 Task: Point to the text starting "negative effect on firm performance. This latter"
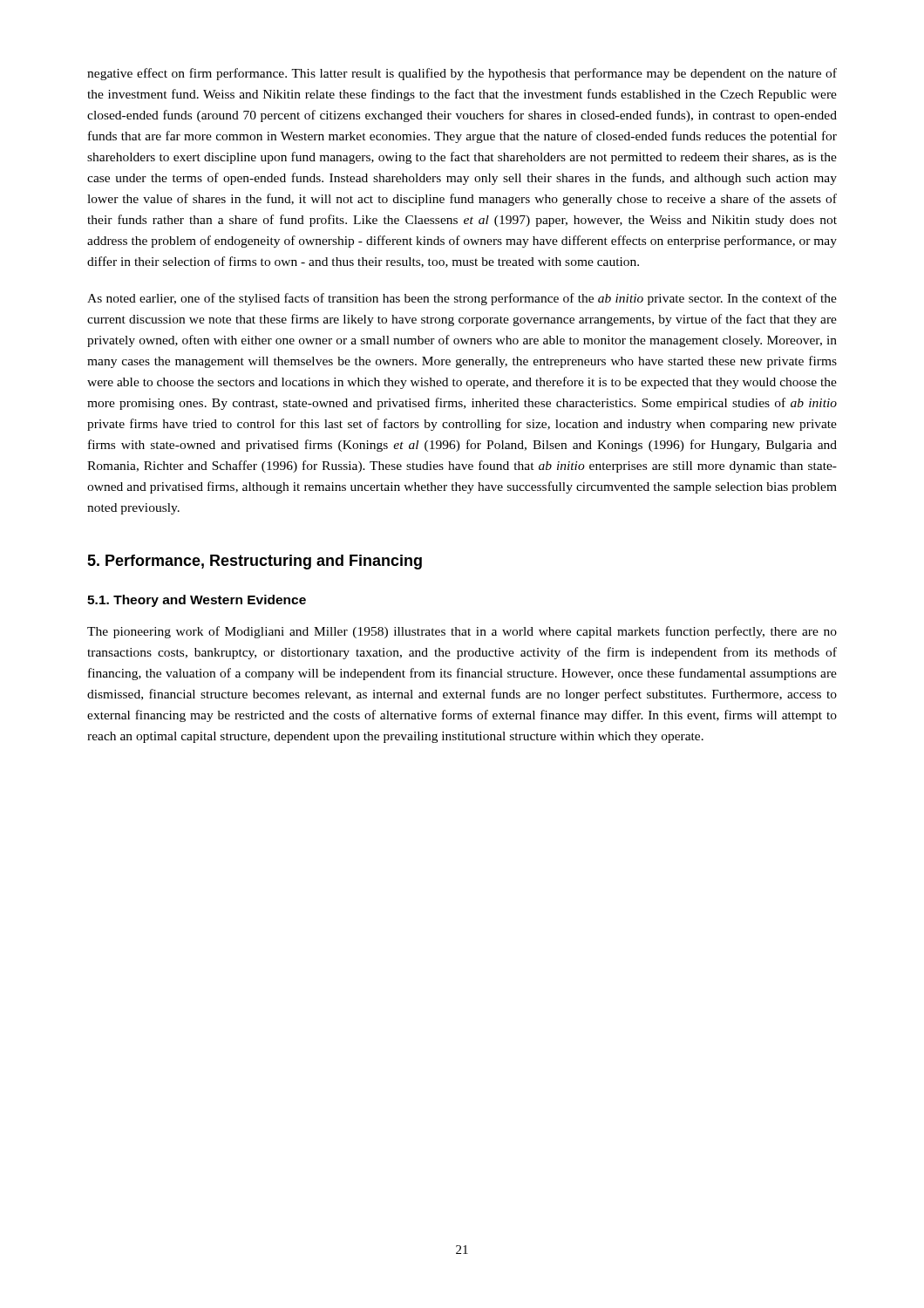click(462, 167)
